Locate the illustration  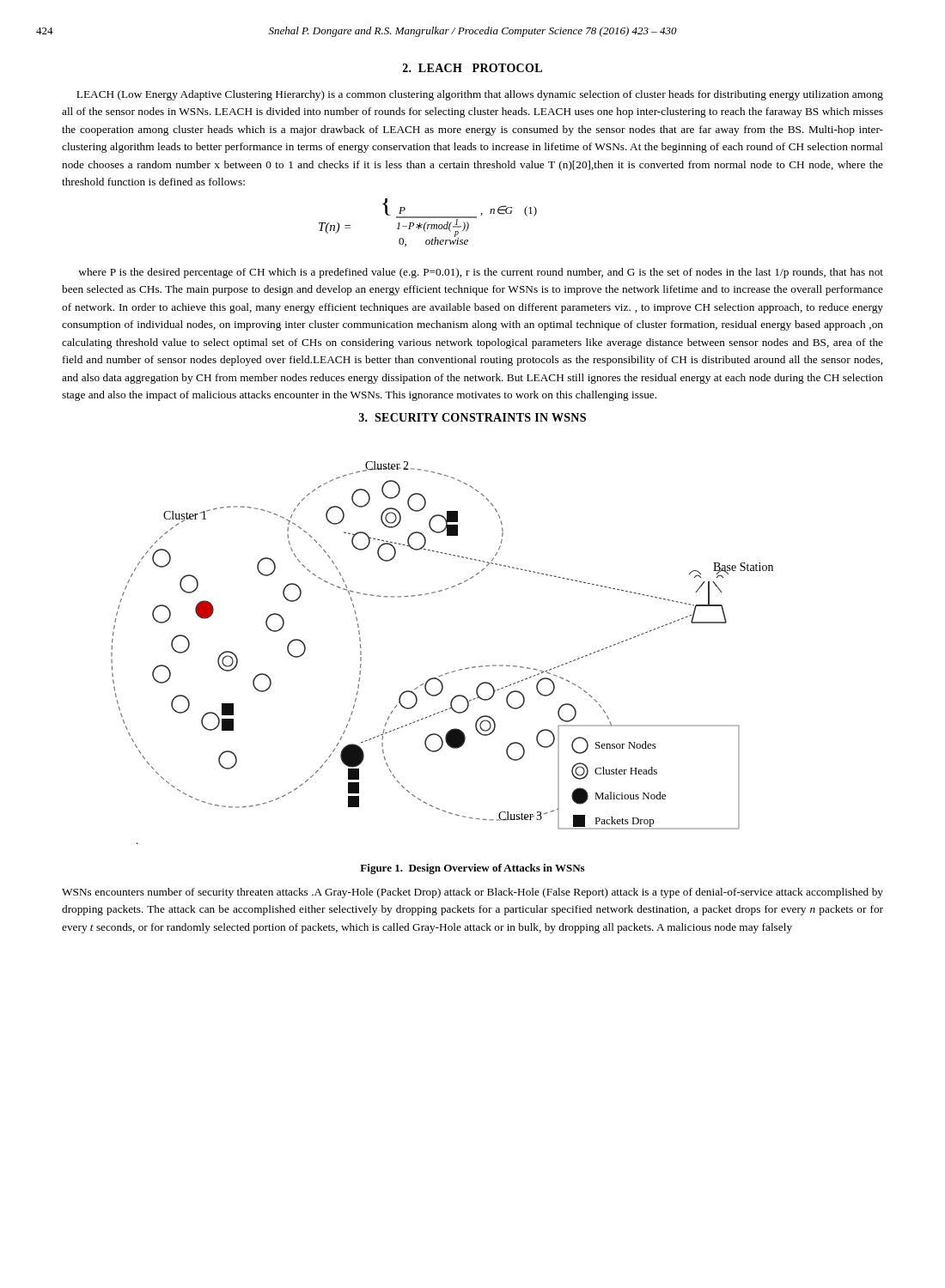click(x=472, y=645)
